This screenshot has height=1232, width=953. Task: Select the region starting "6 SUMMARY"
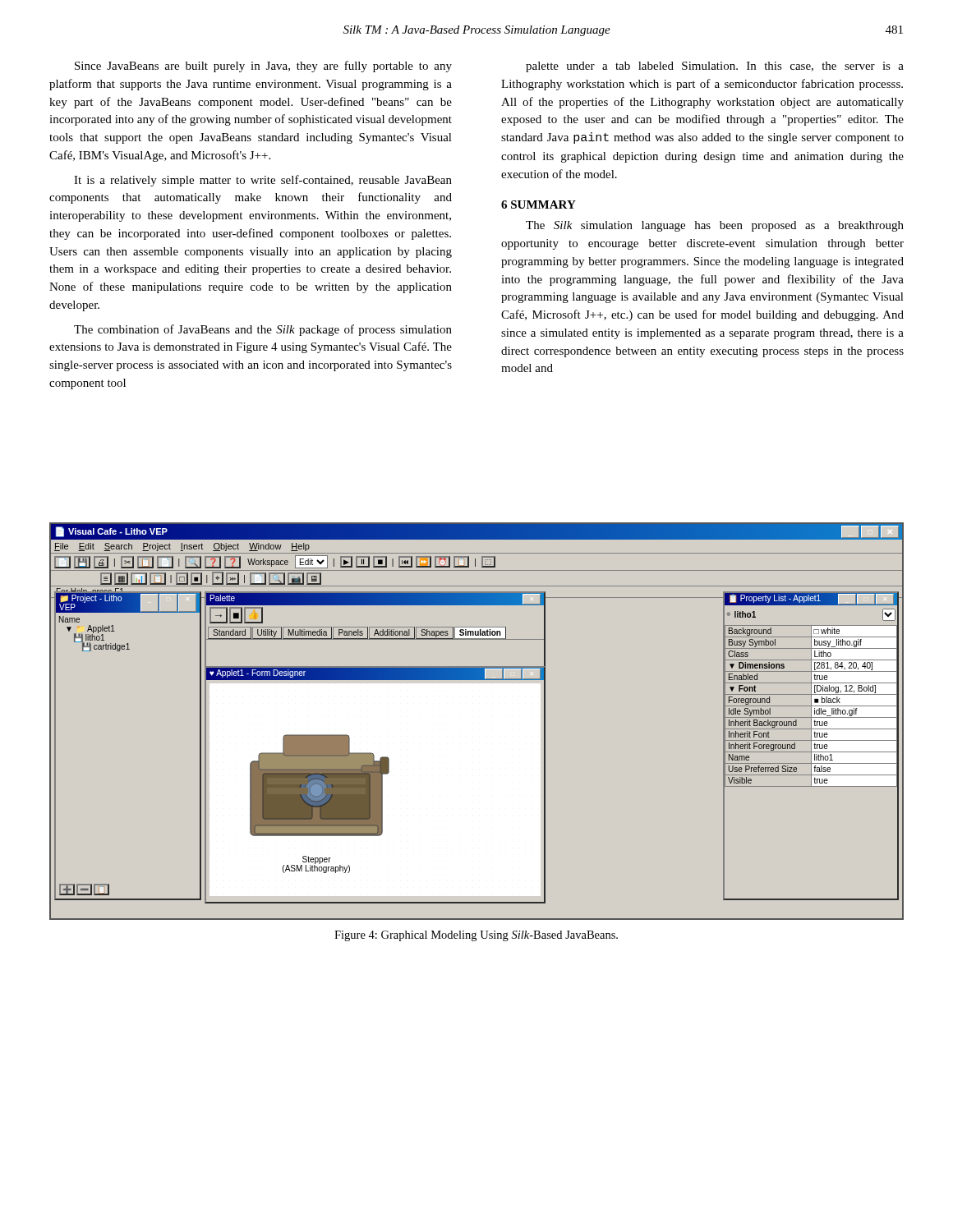pos(538,205)
